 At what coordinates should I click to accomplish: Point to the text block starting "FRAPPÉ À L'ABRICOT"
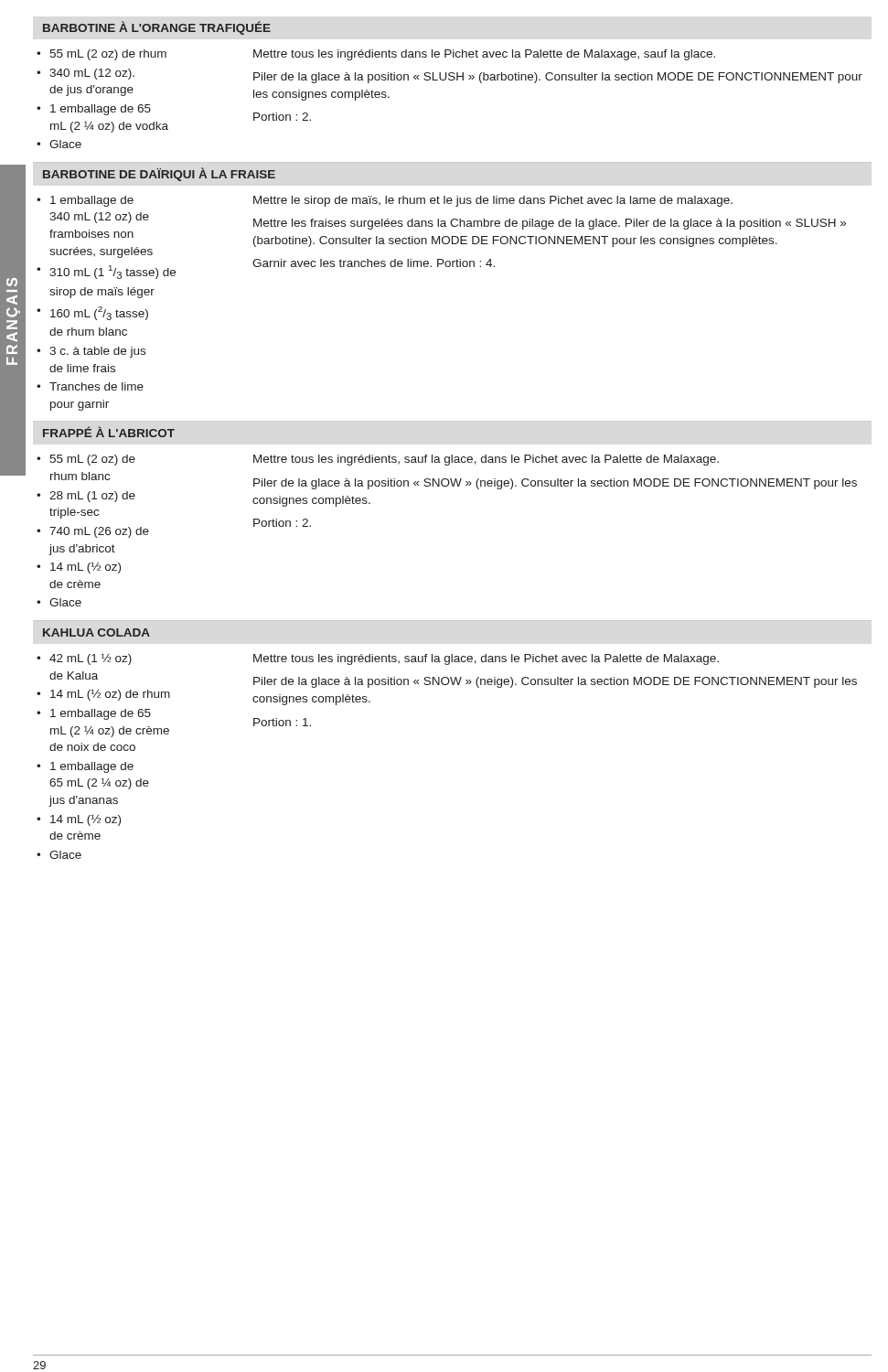[x=108, y=433]
